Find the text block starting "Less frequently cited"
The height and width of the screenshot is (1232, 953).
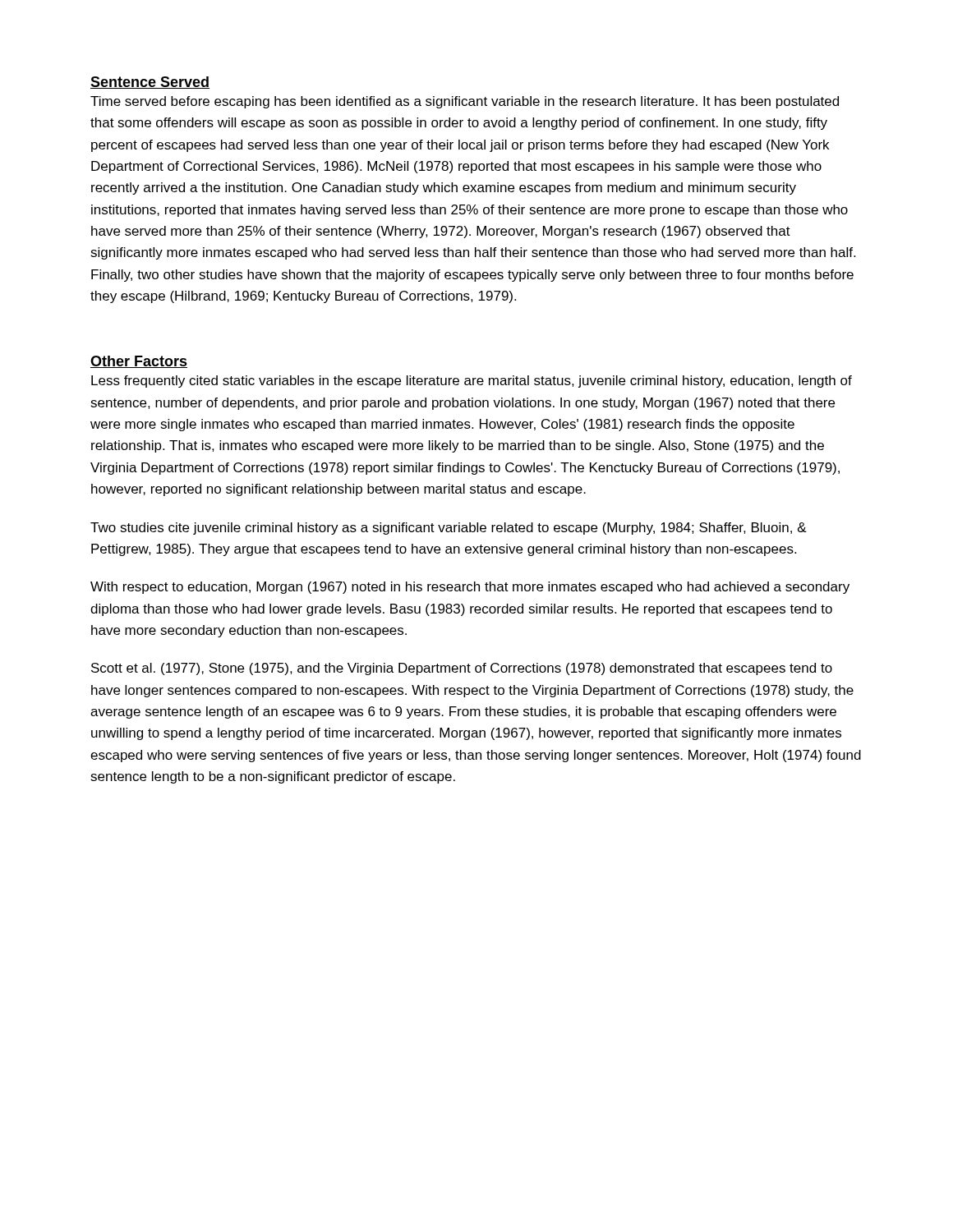click(471, 435)
